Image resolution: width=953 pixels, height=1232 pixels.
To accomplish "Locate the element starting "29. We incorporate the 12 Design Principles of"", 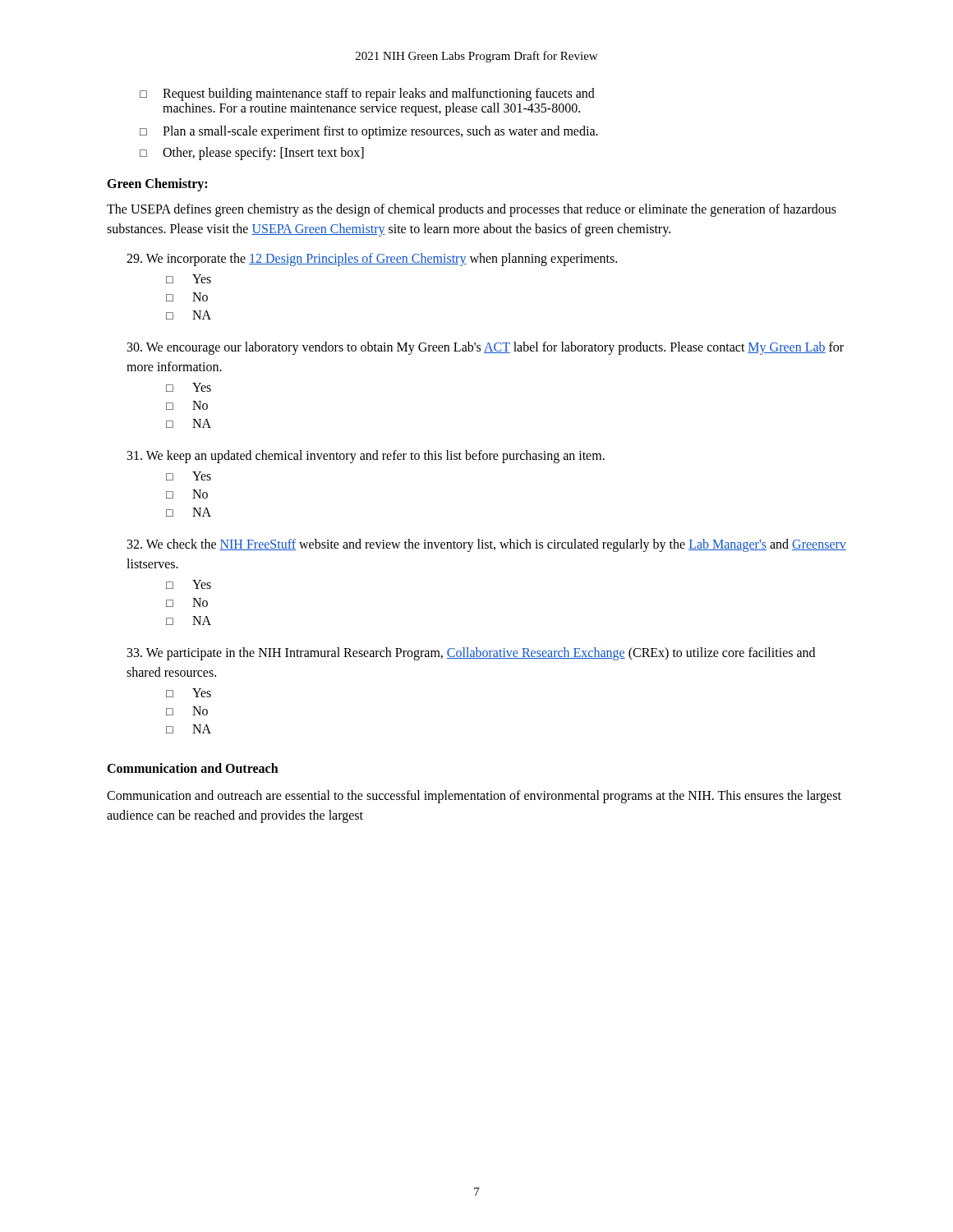I will click(x=372, y=260).
